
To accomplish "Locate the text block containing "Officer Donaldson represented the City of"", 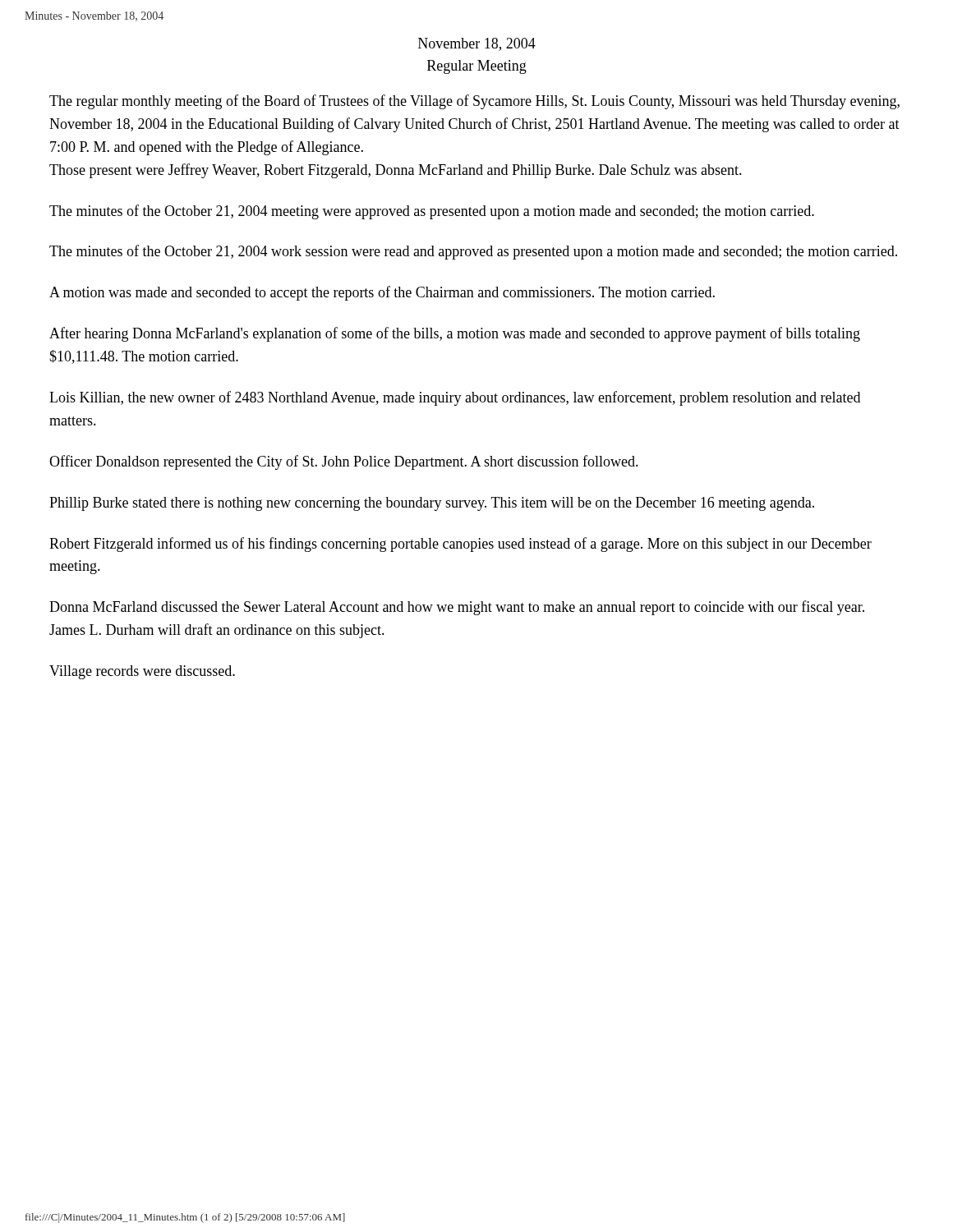I will point(476,462).
